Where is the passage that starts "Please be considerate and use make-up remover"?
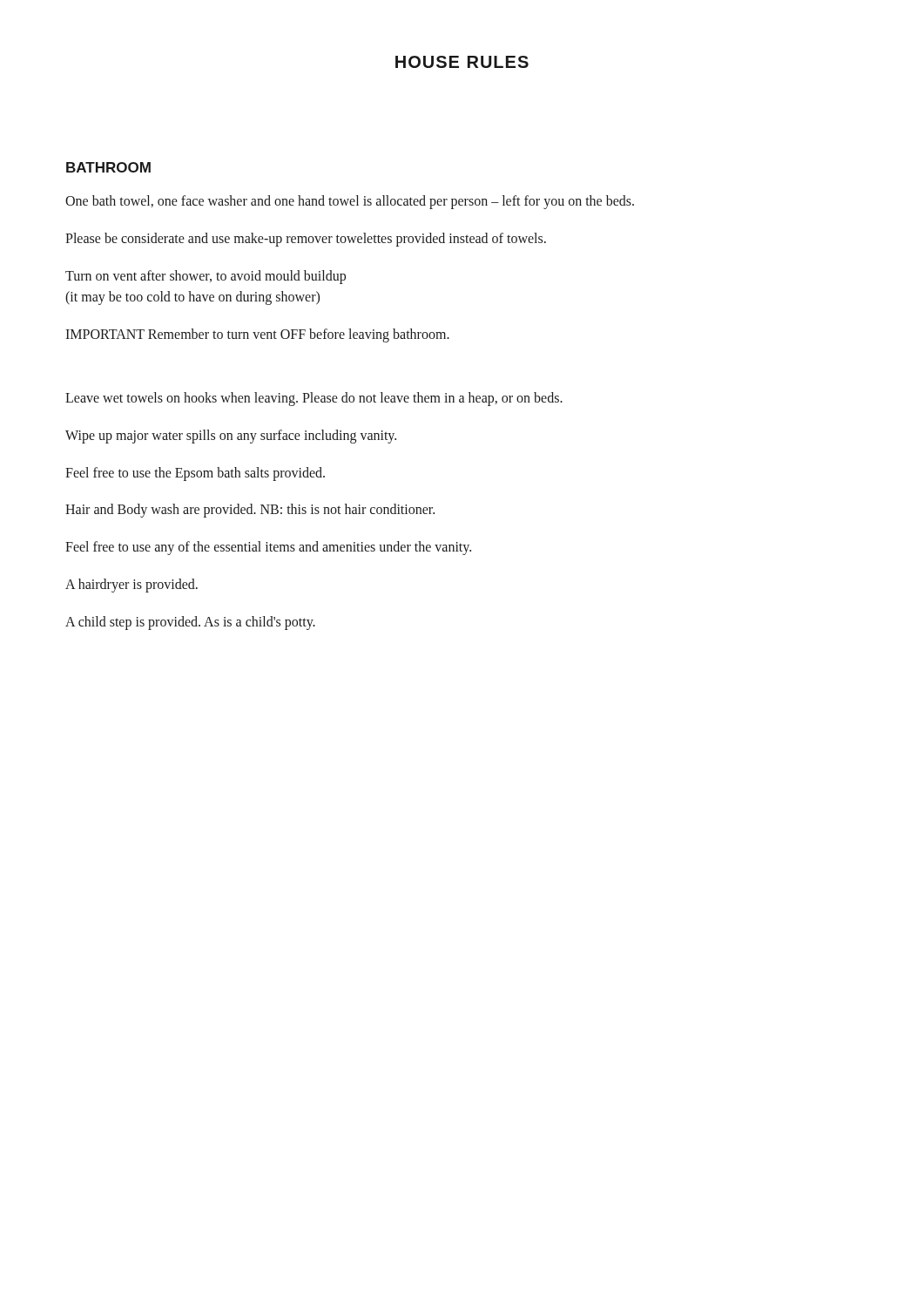The image size is (924, 1307). (x=306, y=238)
